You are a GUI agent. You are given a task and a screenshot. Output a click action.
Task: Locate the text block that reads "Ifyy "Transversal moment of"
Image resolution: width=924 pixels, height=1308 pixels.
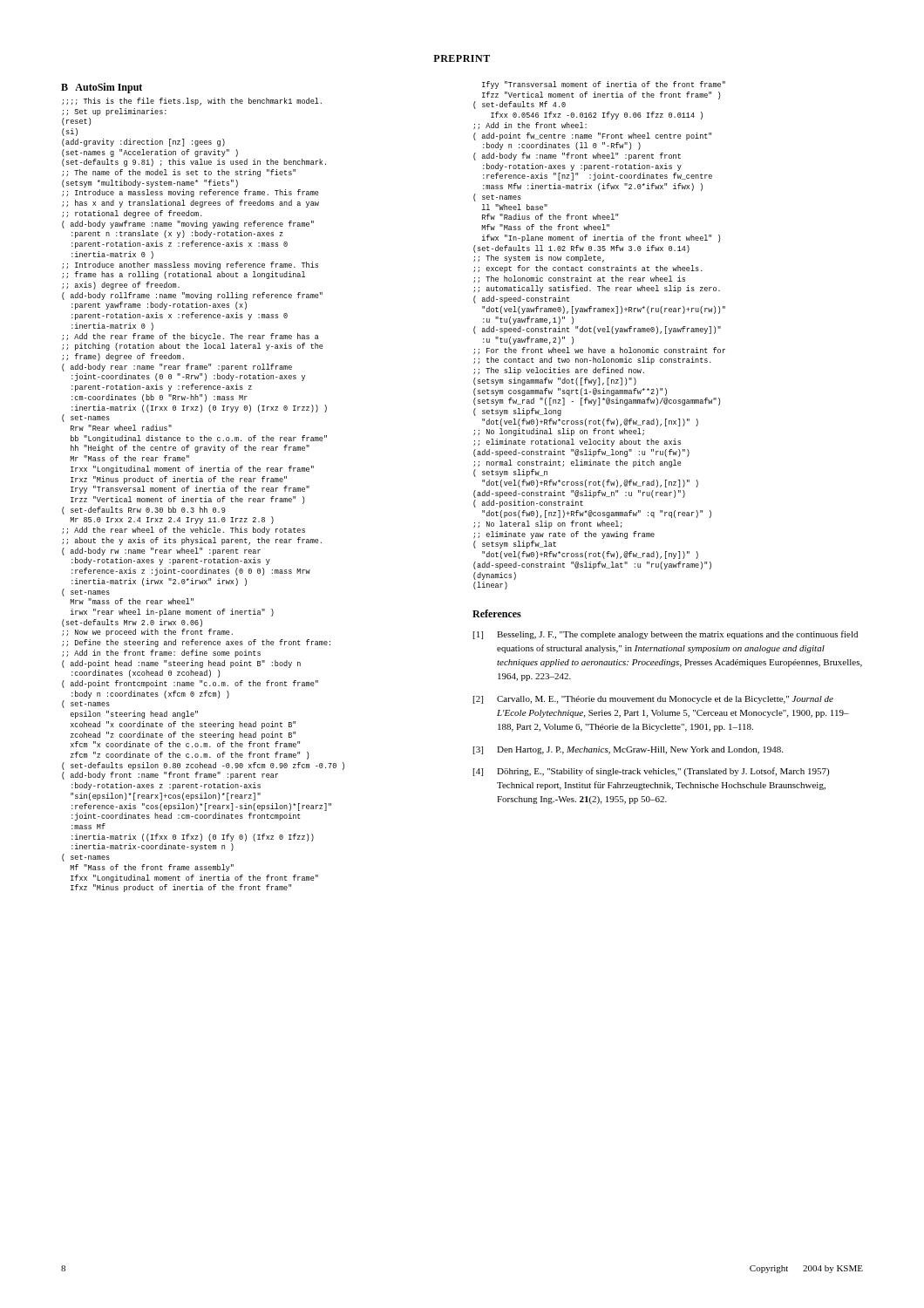click(x=668, y=337)
